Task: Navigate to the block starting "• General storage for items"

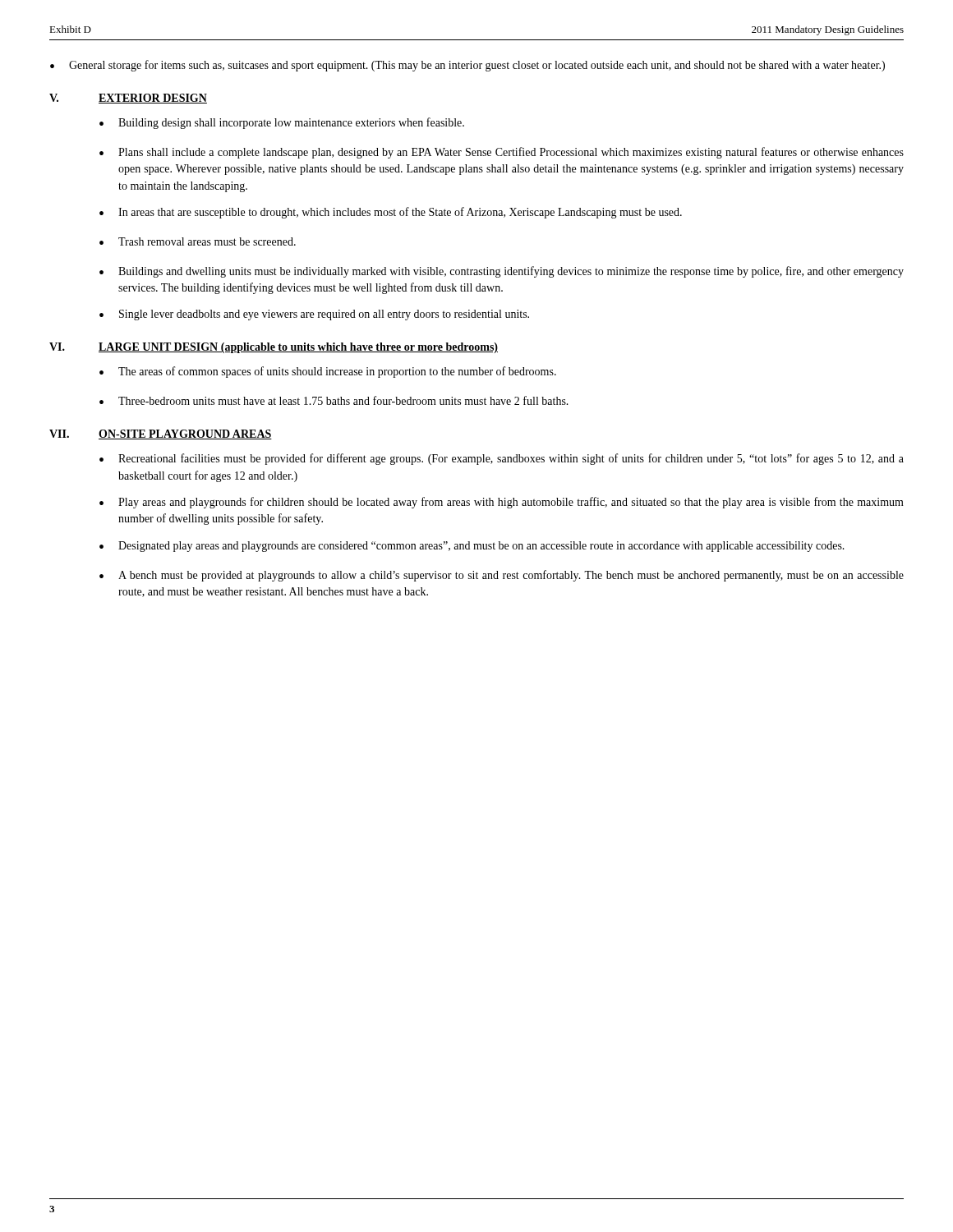Action: [476, 67]
